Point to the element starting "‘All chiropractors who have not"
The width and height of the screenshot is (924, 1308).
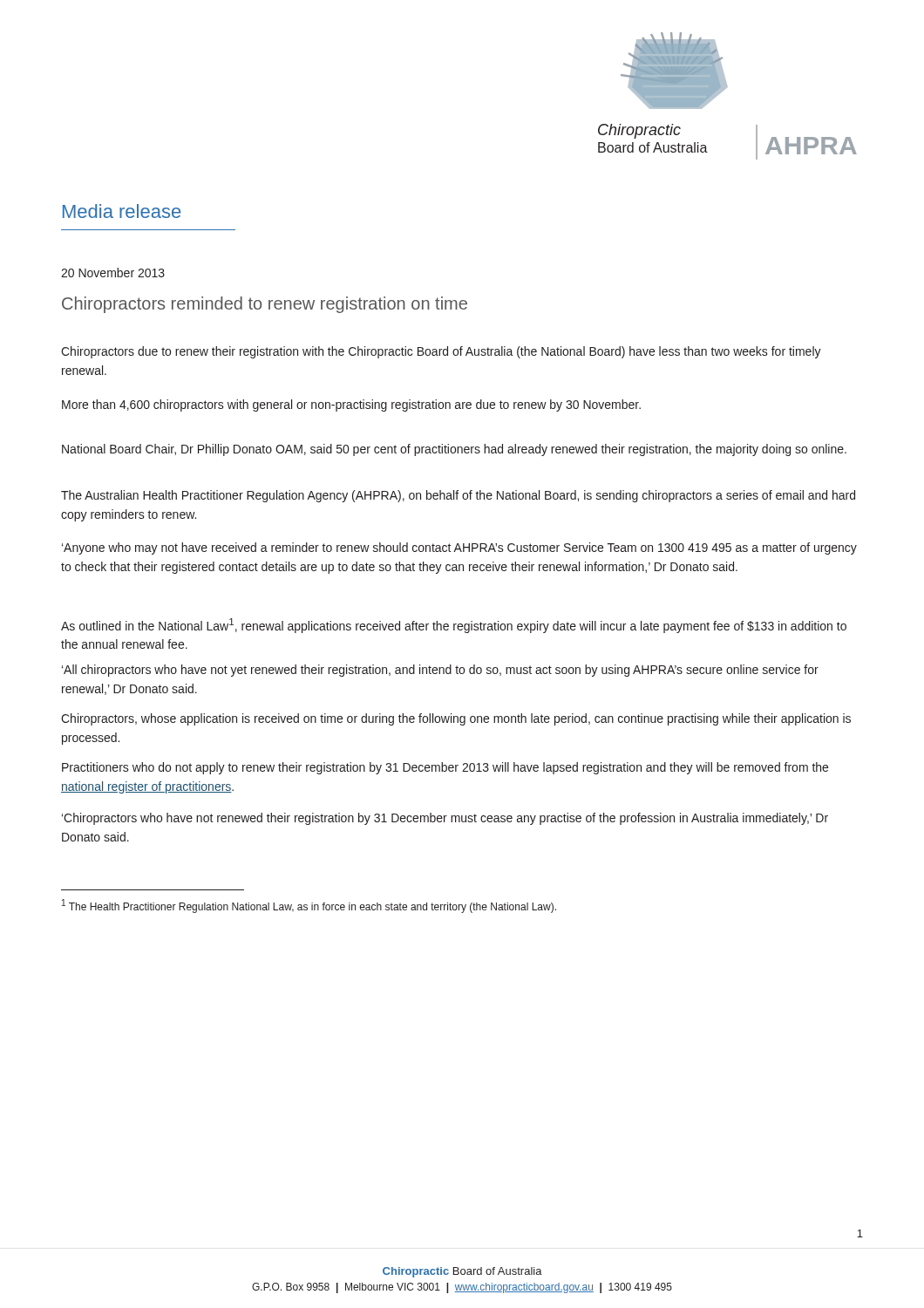tap(440, 679)
